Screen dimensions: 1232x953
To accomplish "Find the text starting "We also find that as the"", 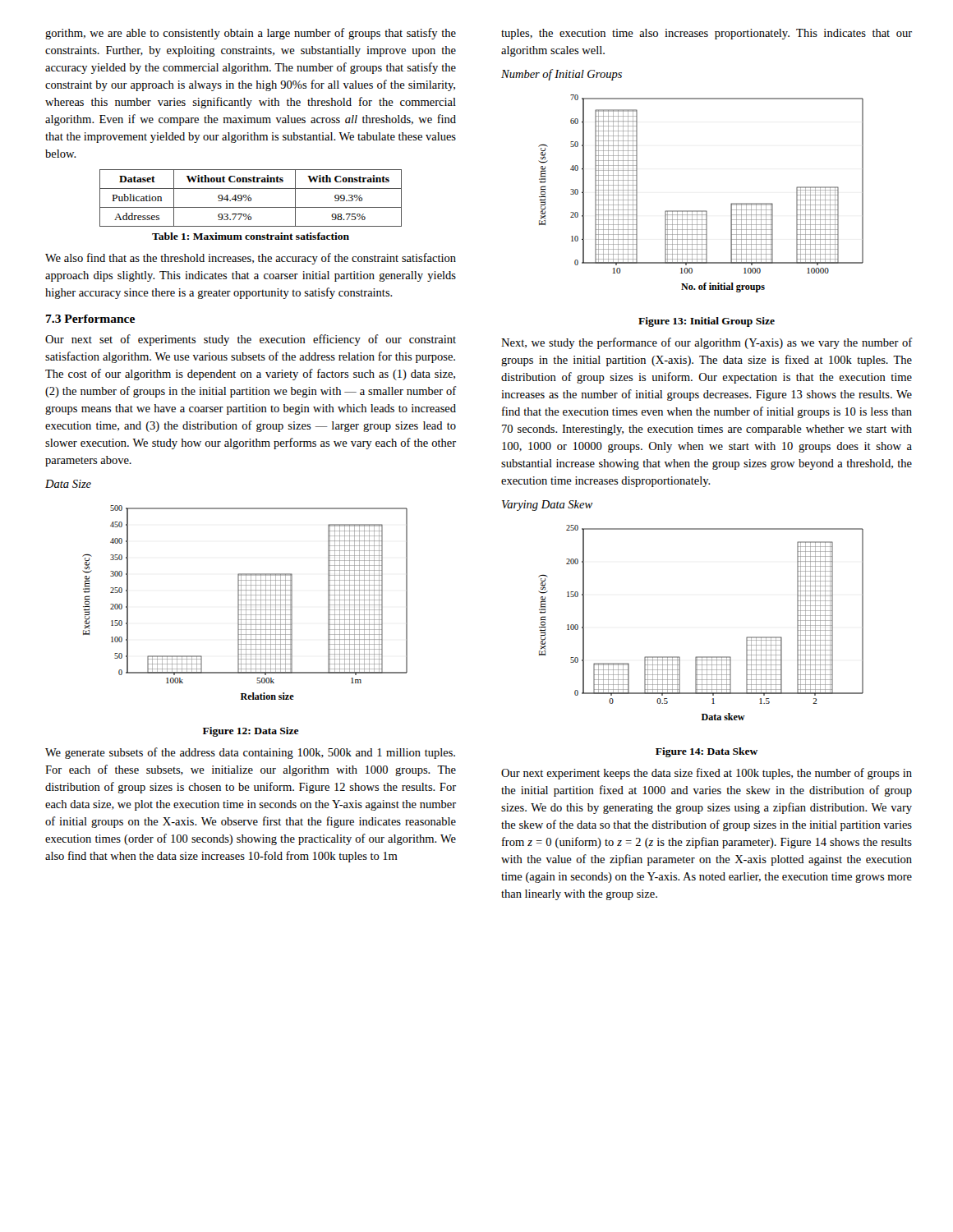I will coord(251,276).
